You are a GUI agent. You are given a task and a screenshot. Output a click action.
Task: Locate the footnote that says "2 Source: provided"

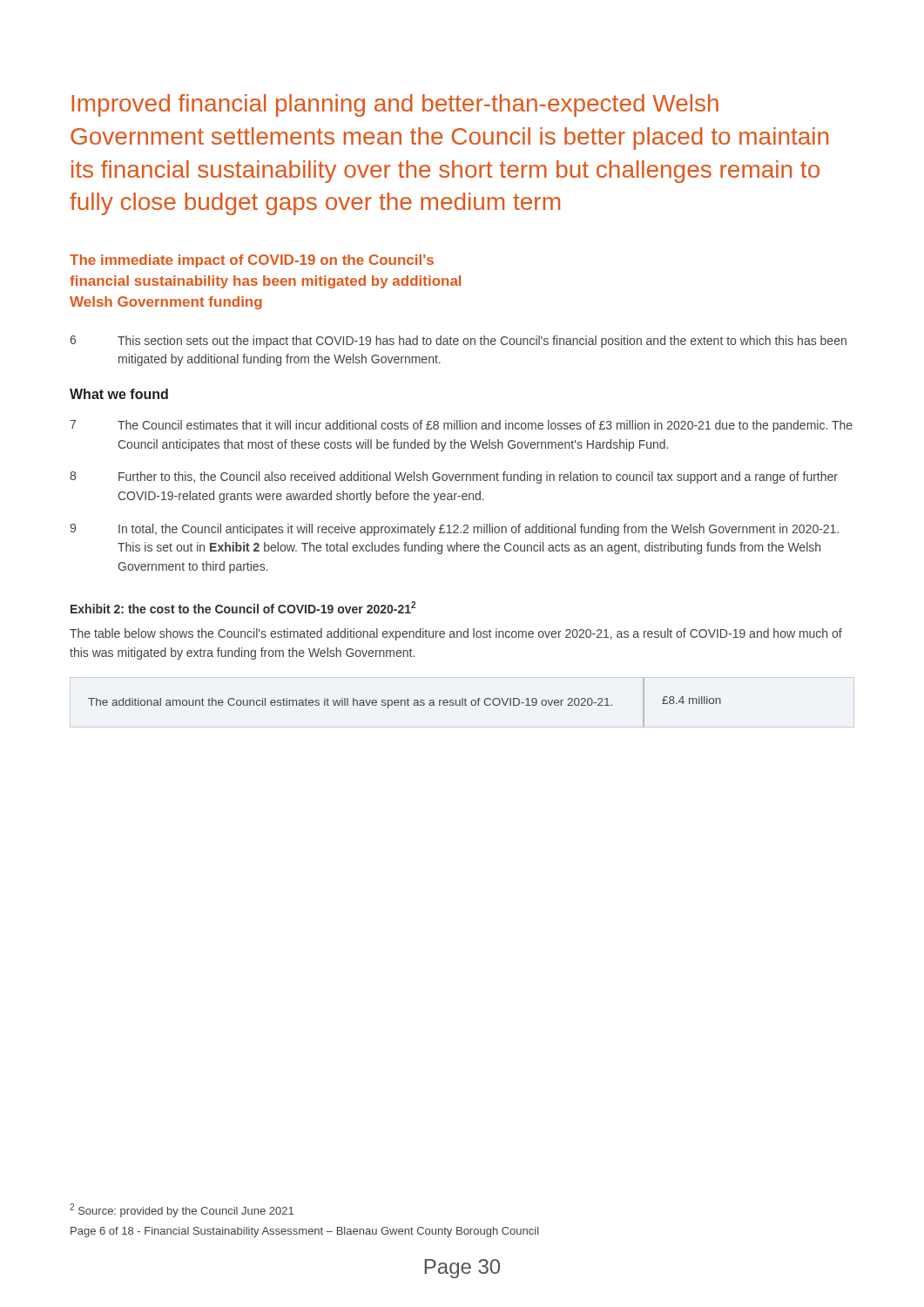pyautogui.click(x=182, y=1210)
